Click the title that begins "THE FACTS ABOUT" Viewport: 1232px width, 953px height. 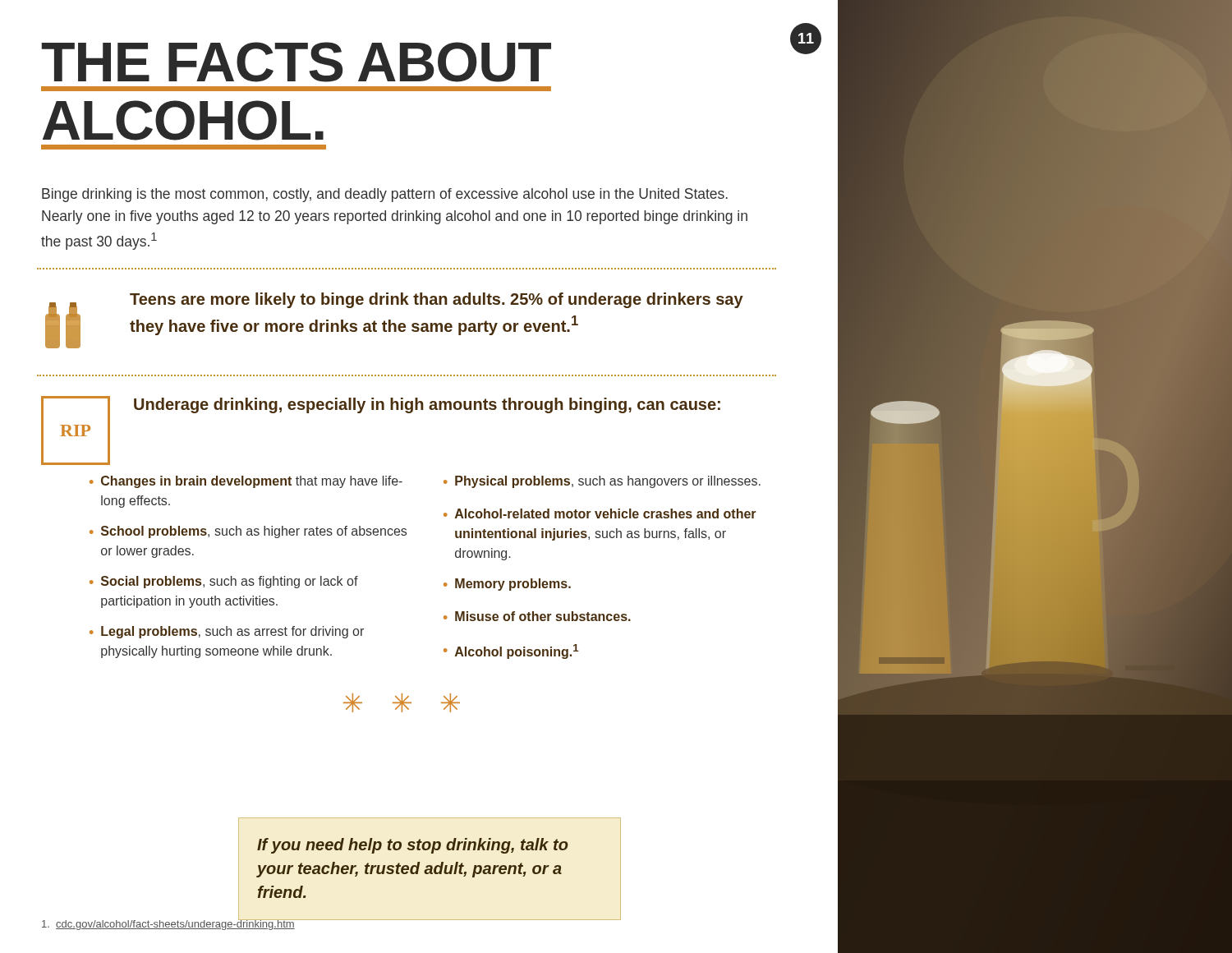pos(407,91)
